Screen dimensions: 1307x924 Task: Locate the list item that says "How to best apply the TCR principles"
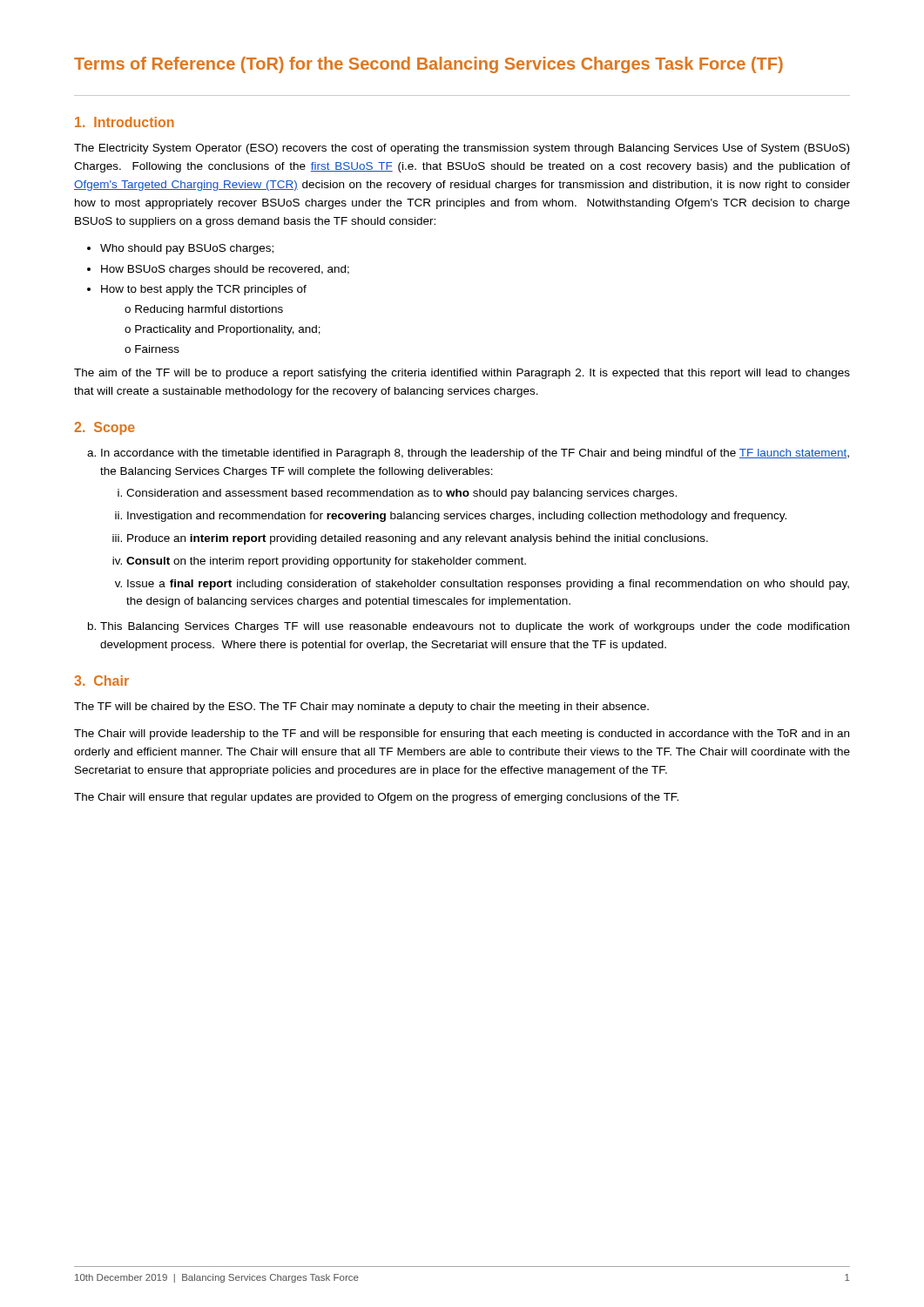(x=204, y=290)
